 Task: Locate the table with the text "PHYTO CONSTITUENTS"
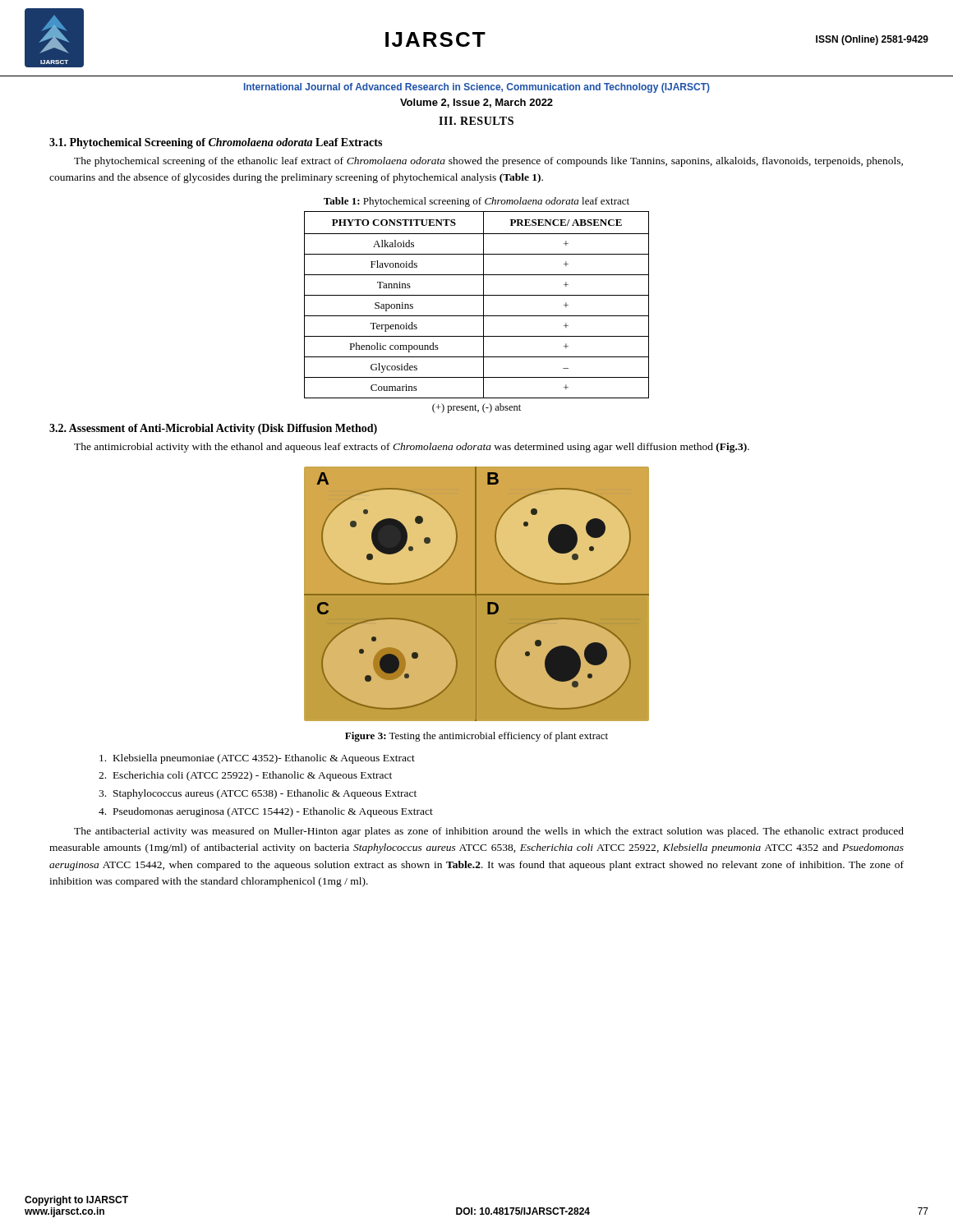[476, 304]
